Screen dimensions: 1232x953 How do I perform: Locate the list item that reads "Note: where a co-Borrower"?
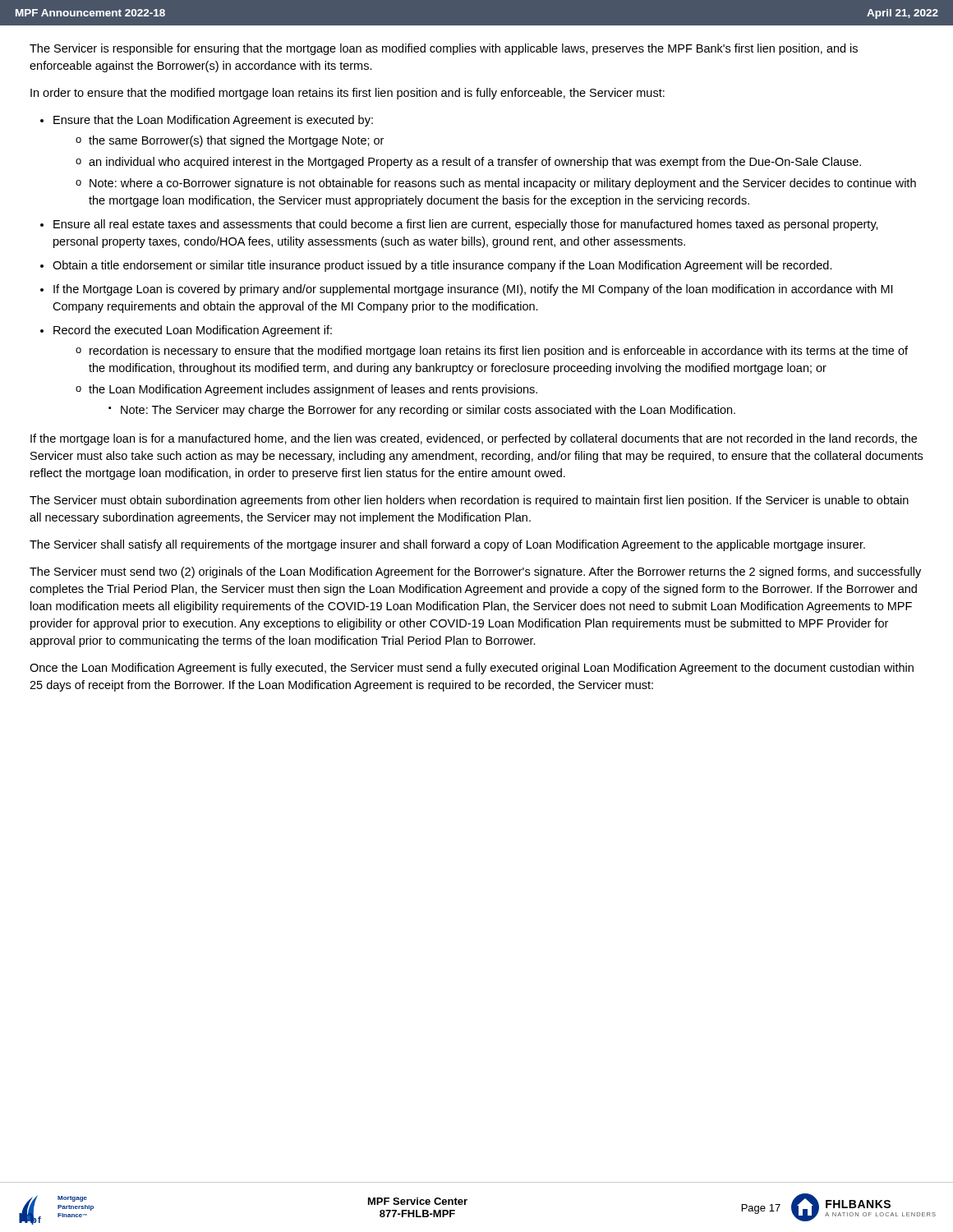[503, 192]
